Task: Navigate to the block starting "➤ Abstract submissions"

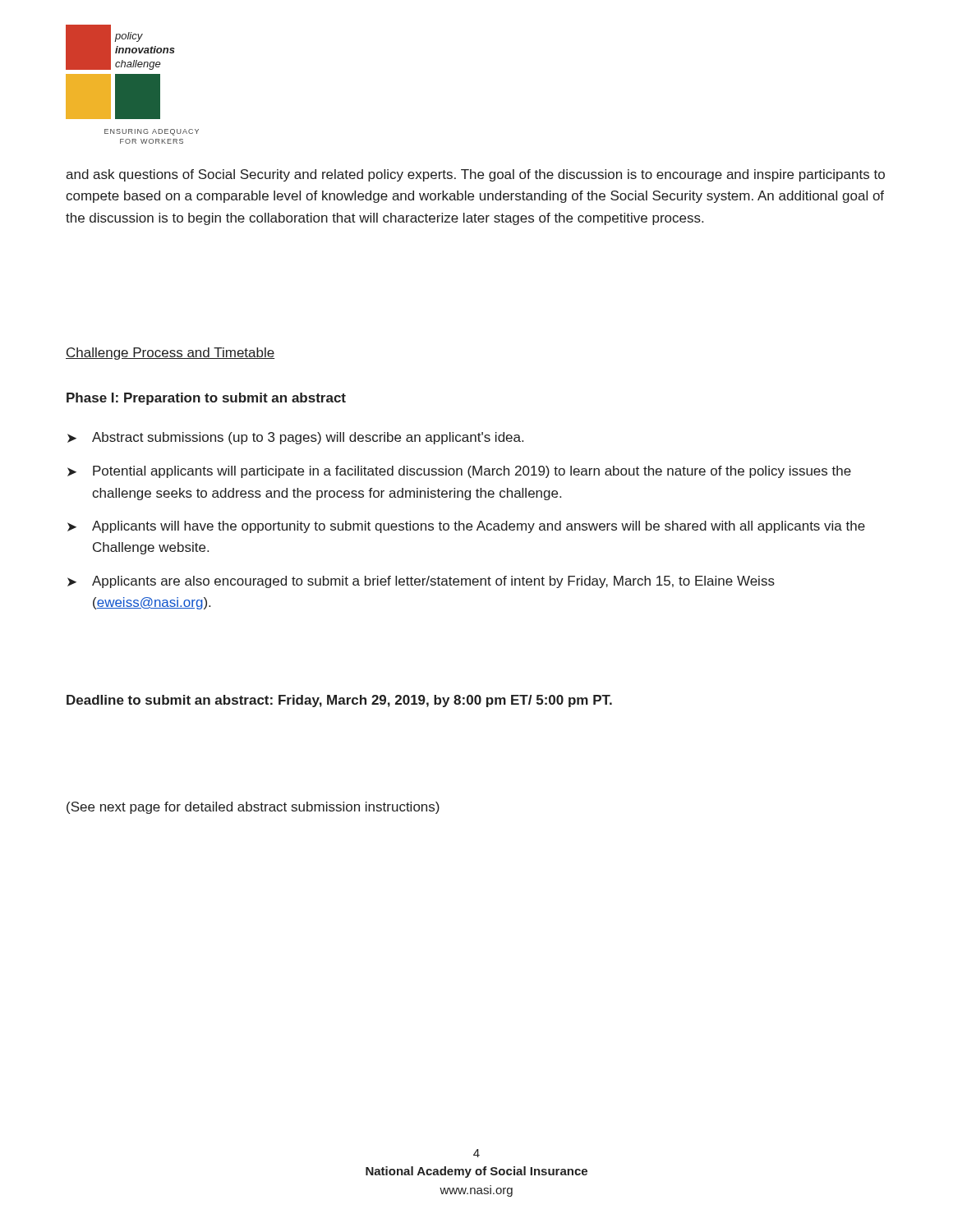Action: (476, 438)
